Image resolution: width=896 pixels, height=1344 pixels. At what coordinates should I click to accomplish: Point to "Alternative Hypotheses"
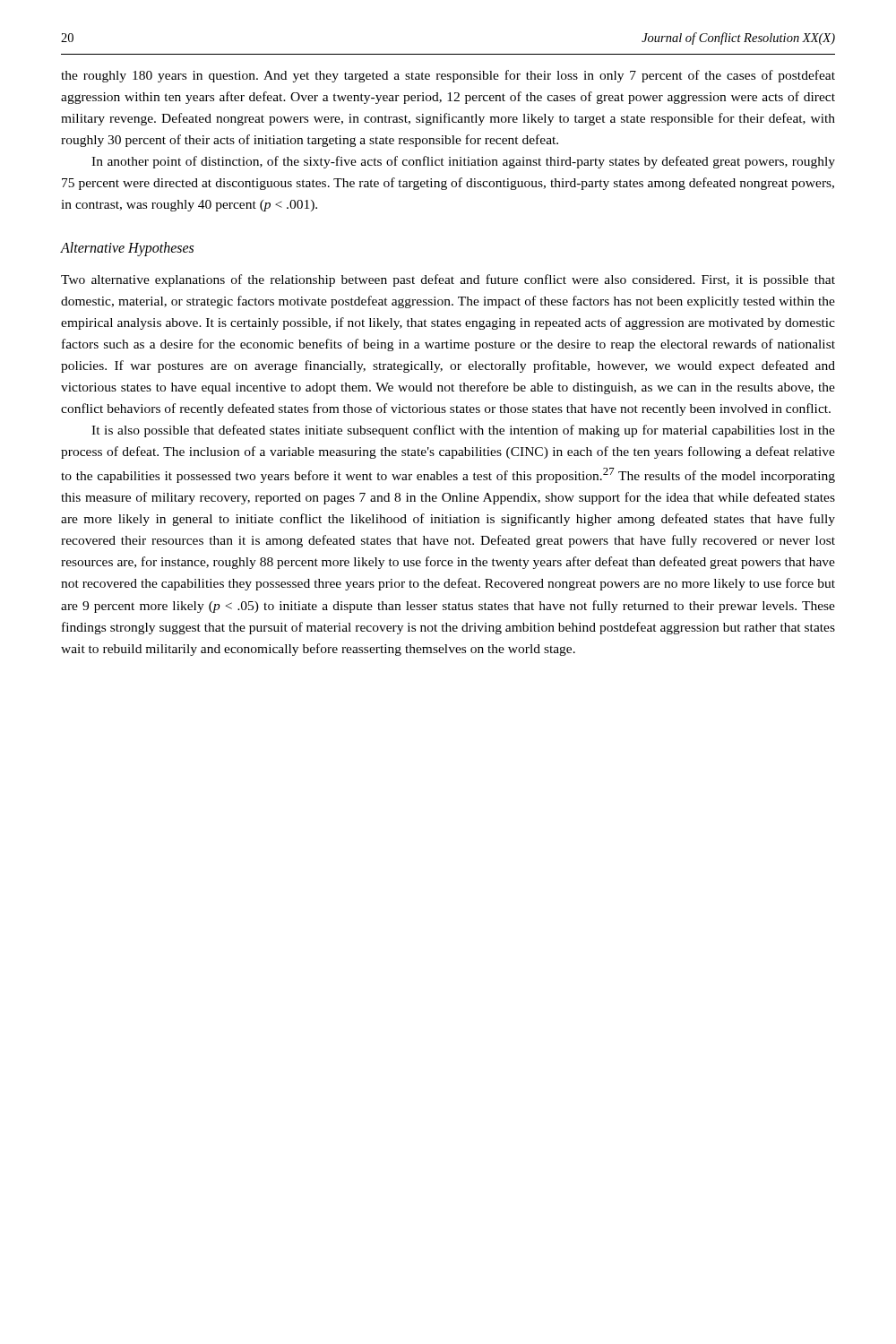[x=128, y=248]
